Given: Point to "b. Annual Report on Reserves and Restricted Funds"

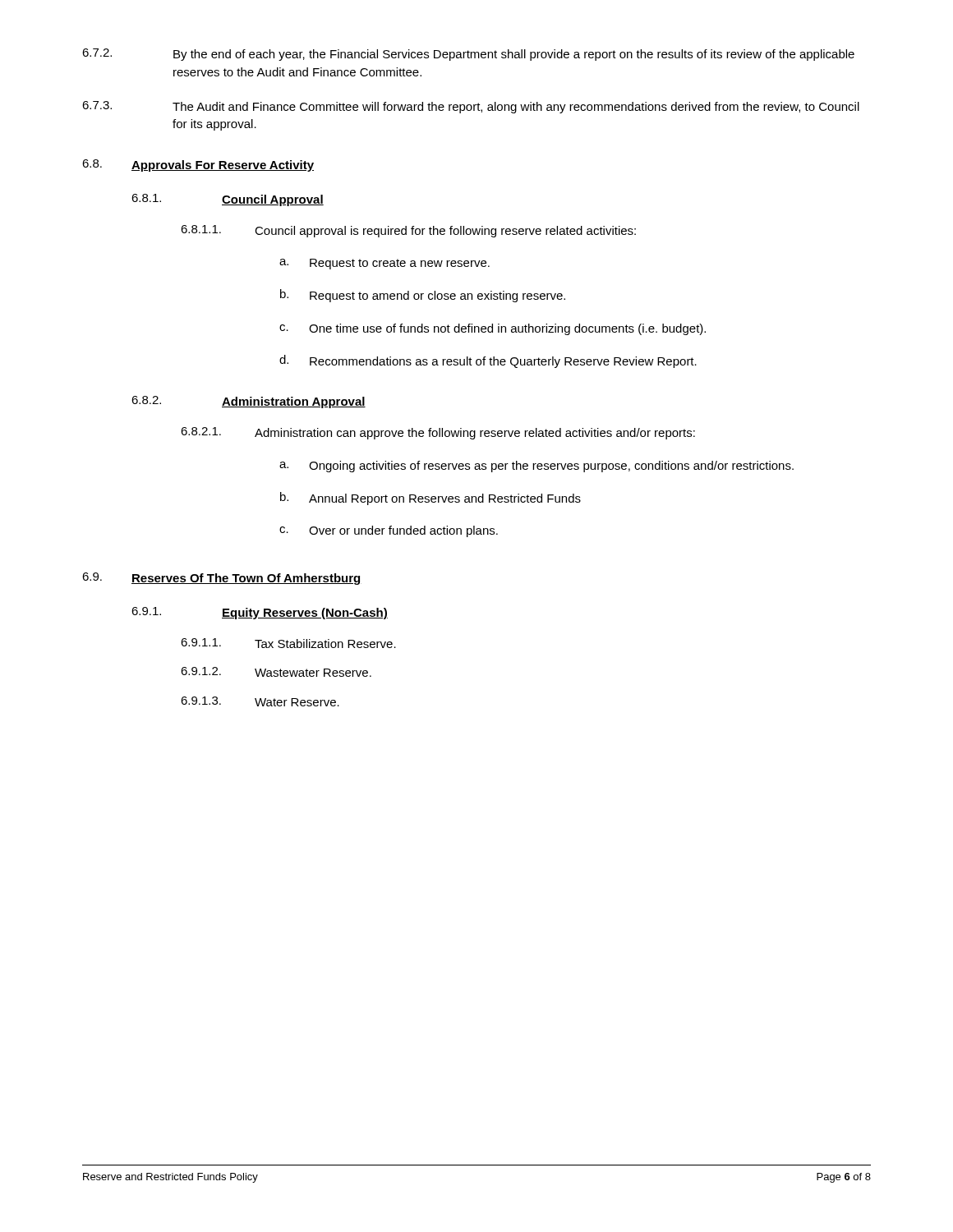Looking at the screenshot, I should (575, 498).
